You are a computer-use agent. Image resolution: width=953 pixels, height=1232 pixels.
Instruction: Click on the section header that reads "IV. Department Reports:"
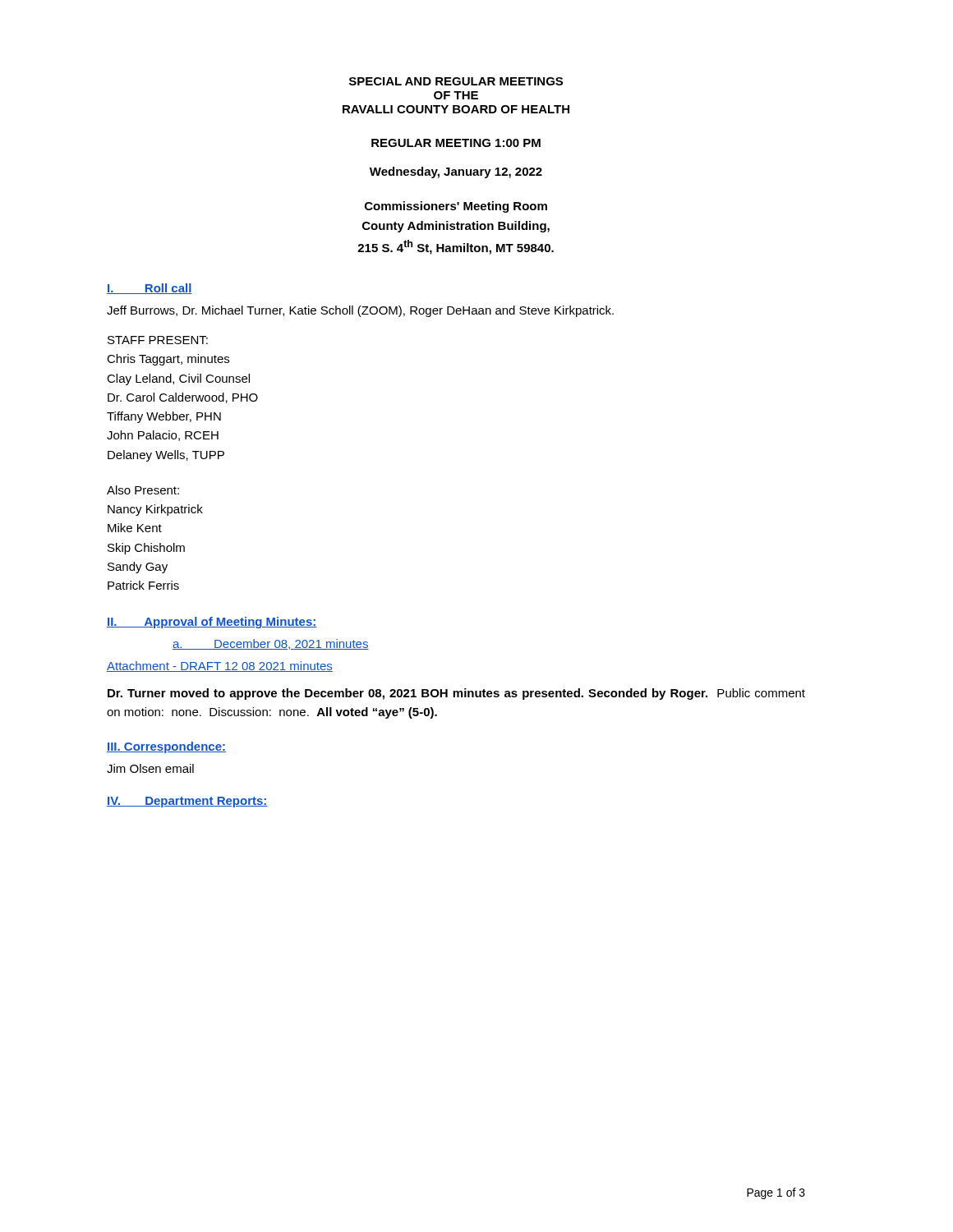coord(187,801)
